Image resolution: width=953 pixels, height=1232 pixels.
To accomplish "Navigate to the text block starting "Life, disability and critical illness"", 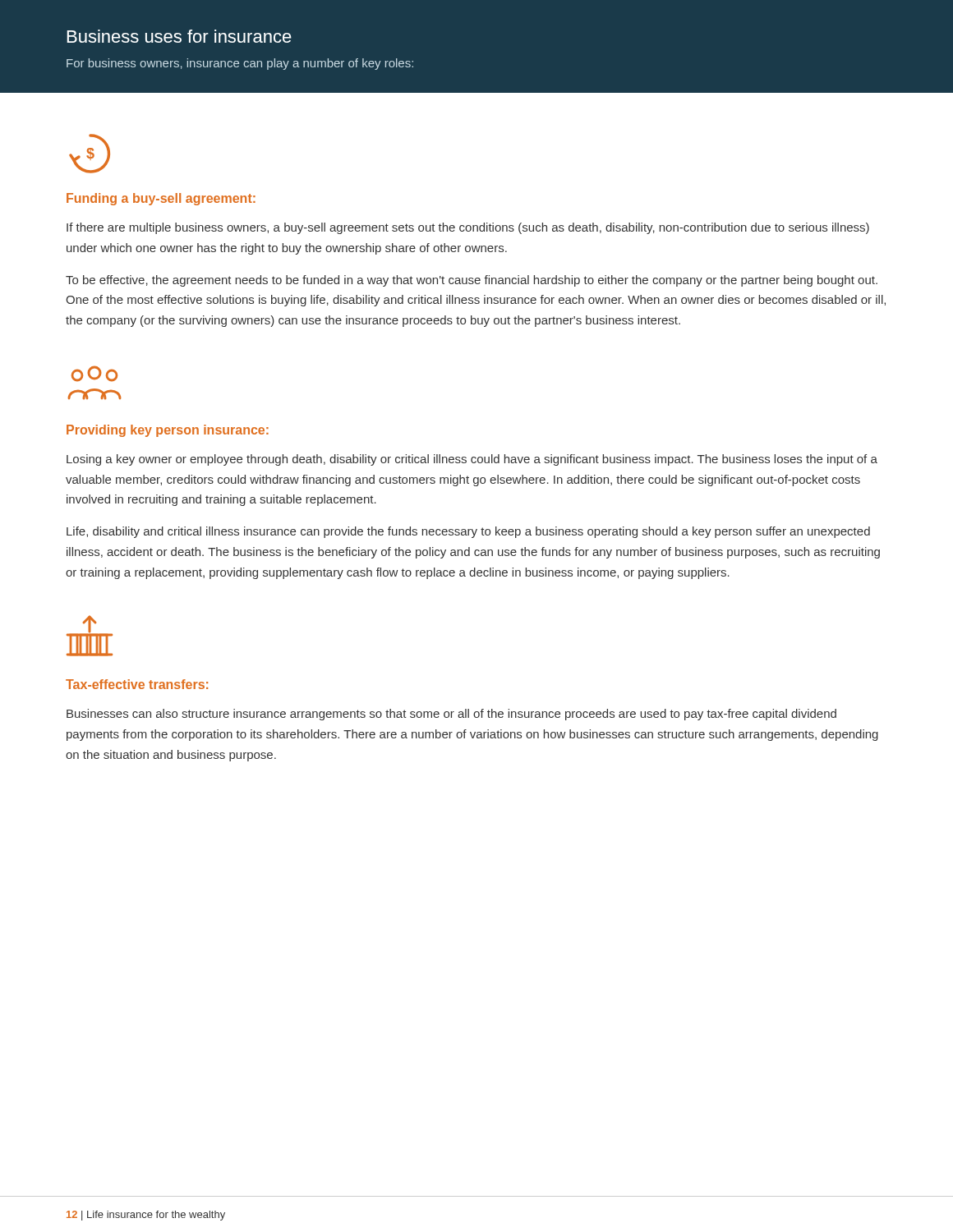I will pos(473,551).
